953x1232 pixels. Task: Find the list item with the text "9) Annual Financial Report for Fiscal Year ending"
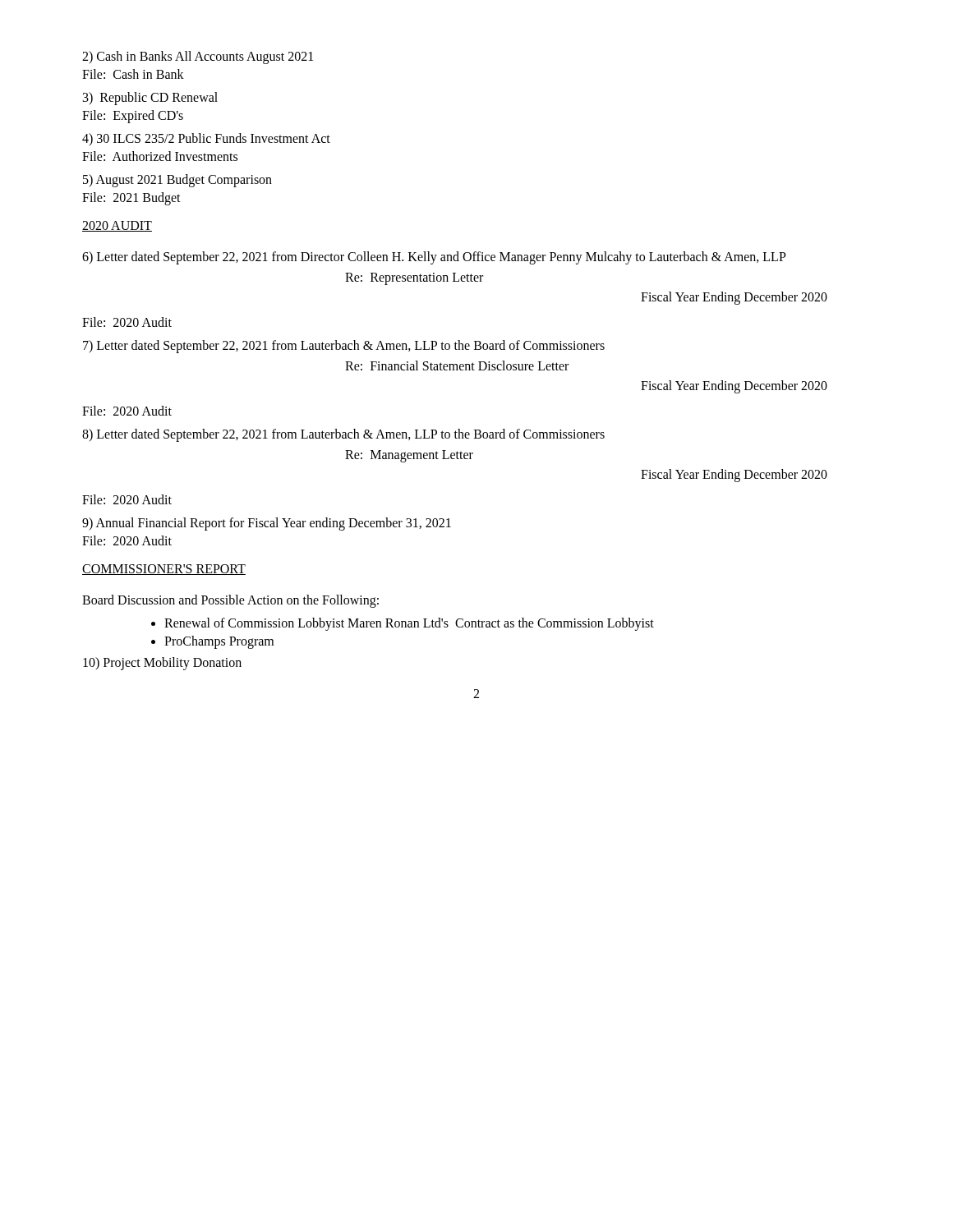tap(267, 523)
